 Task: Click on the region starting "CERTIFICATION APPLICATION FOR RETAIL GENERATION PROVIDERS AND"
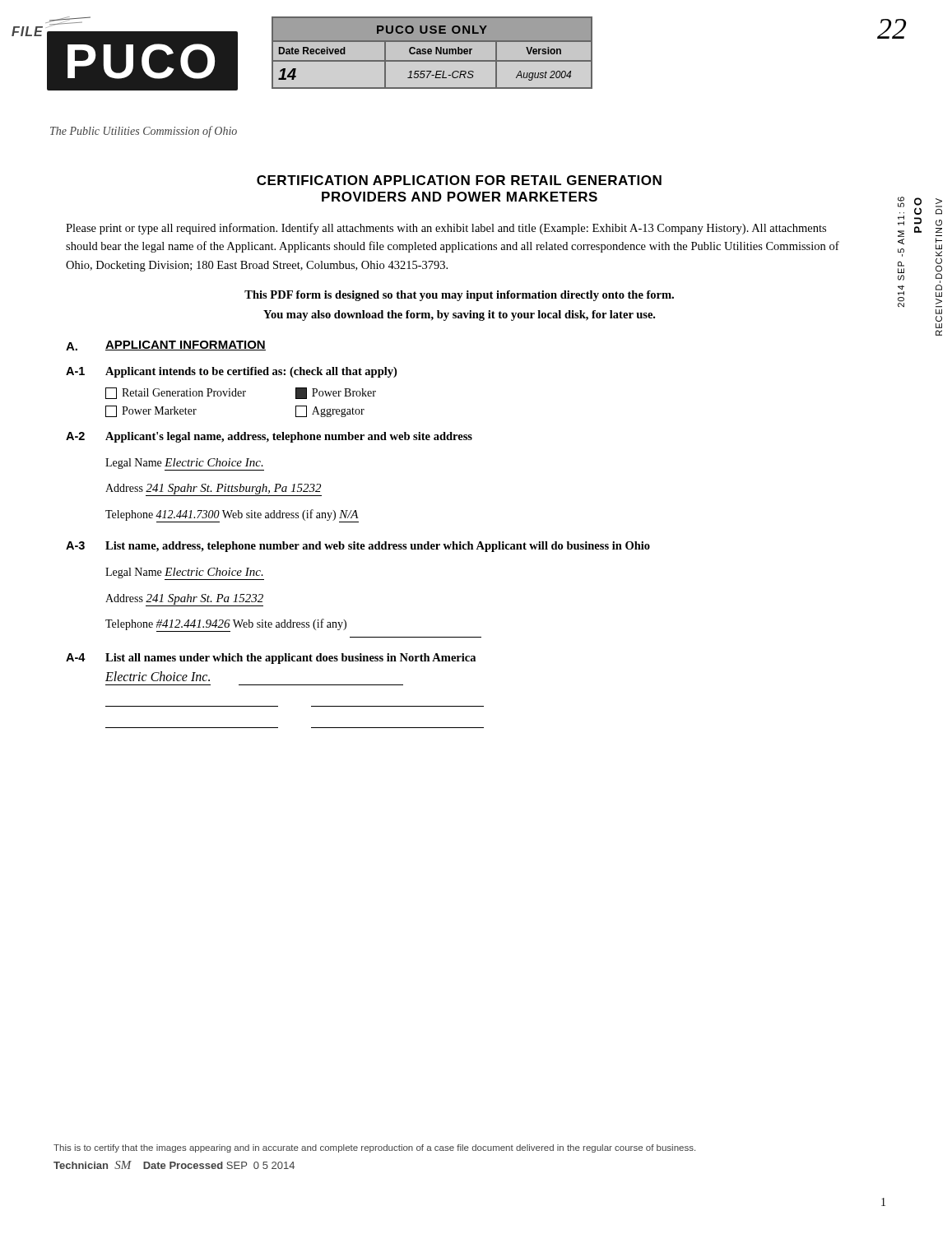(x=460, y=189)
